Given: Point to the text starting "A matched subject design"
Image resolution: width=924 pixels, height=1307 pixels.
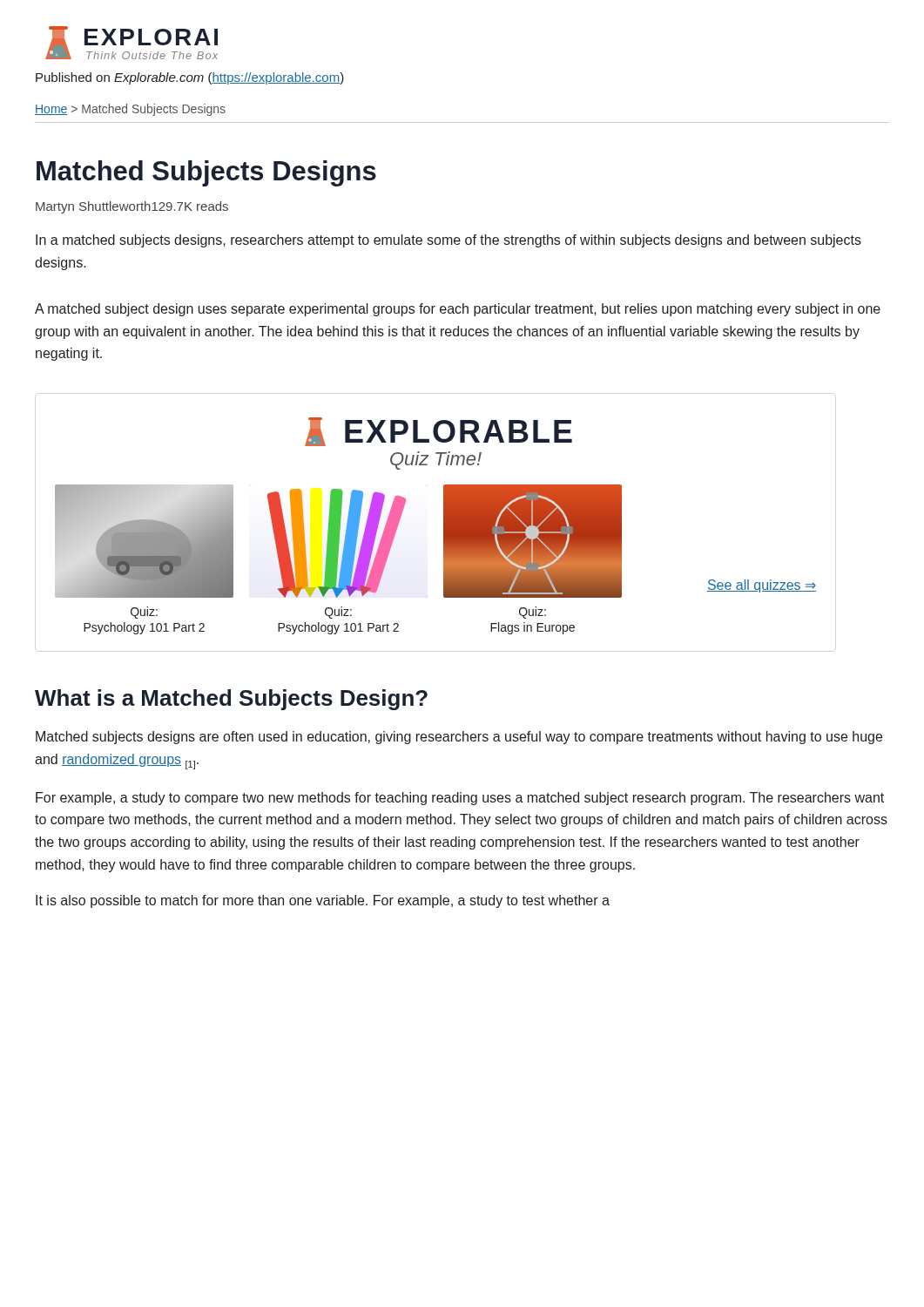Looking at the screenshot, I should (x=458, y=331).
